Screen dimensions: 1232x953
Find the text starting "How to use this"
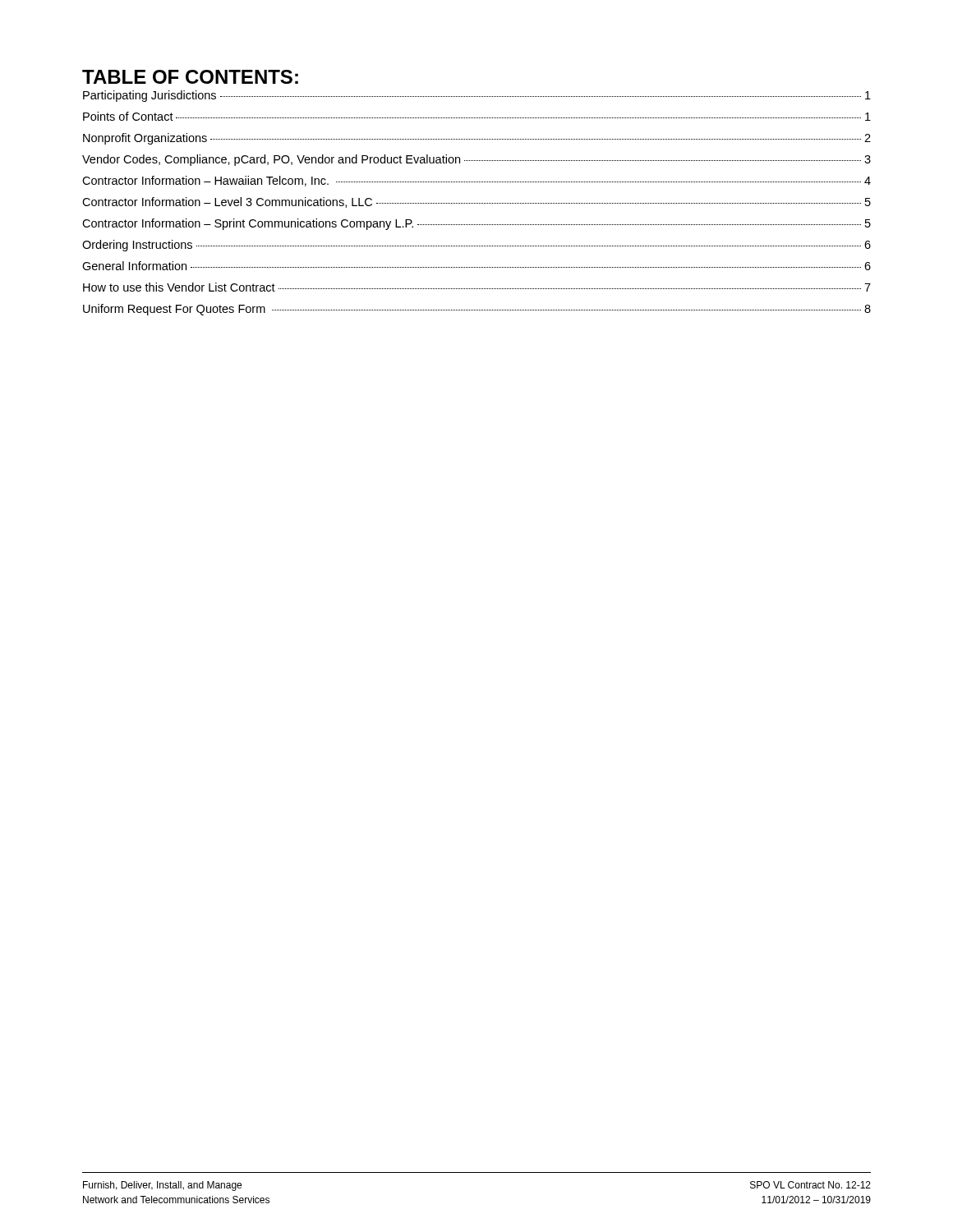(476, 287)
